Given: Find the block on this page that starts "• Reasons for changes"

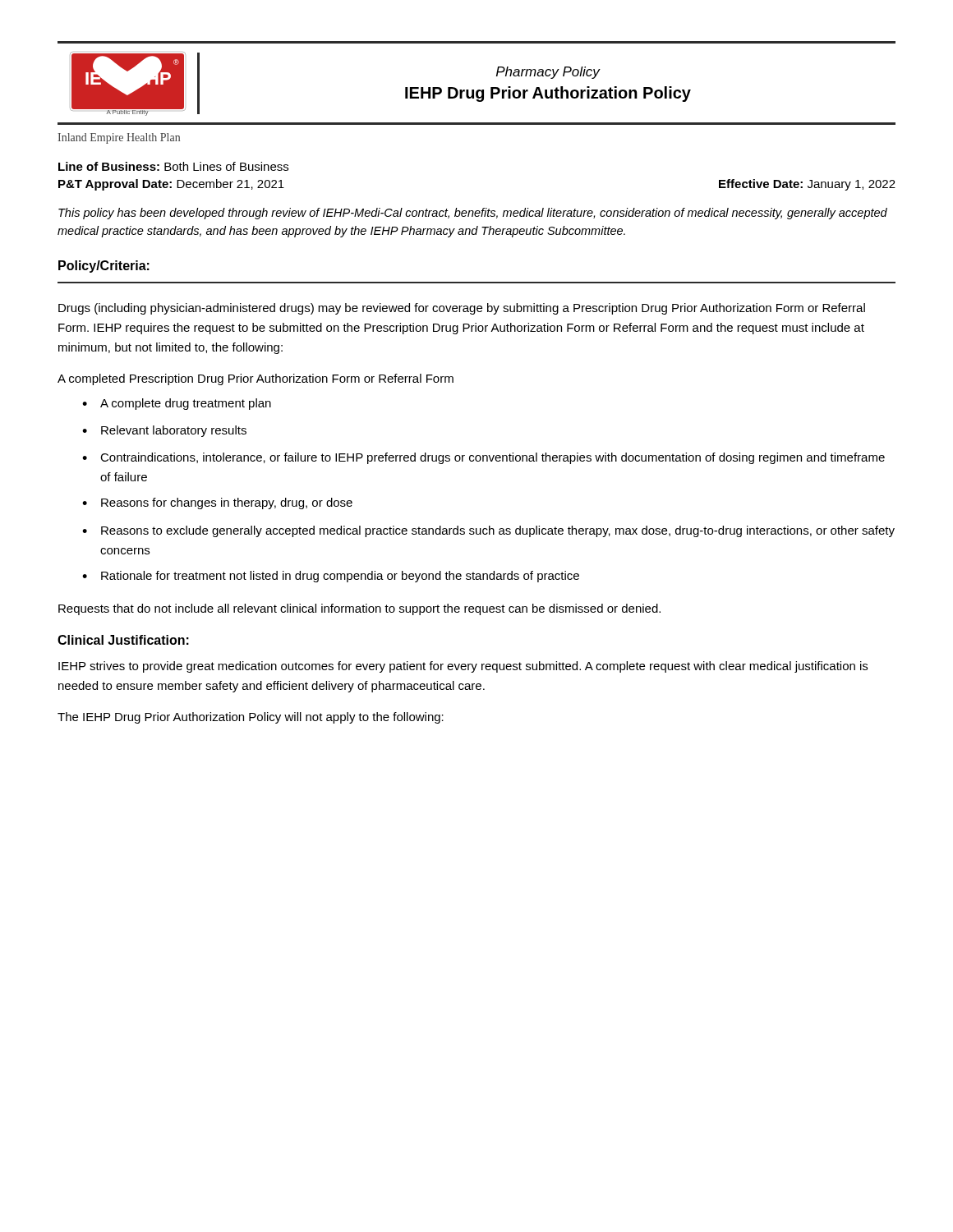Looking at the screenshot, I should point(217,503).
